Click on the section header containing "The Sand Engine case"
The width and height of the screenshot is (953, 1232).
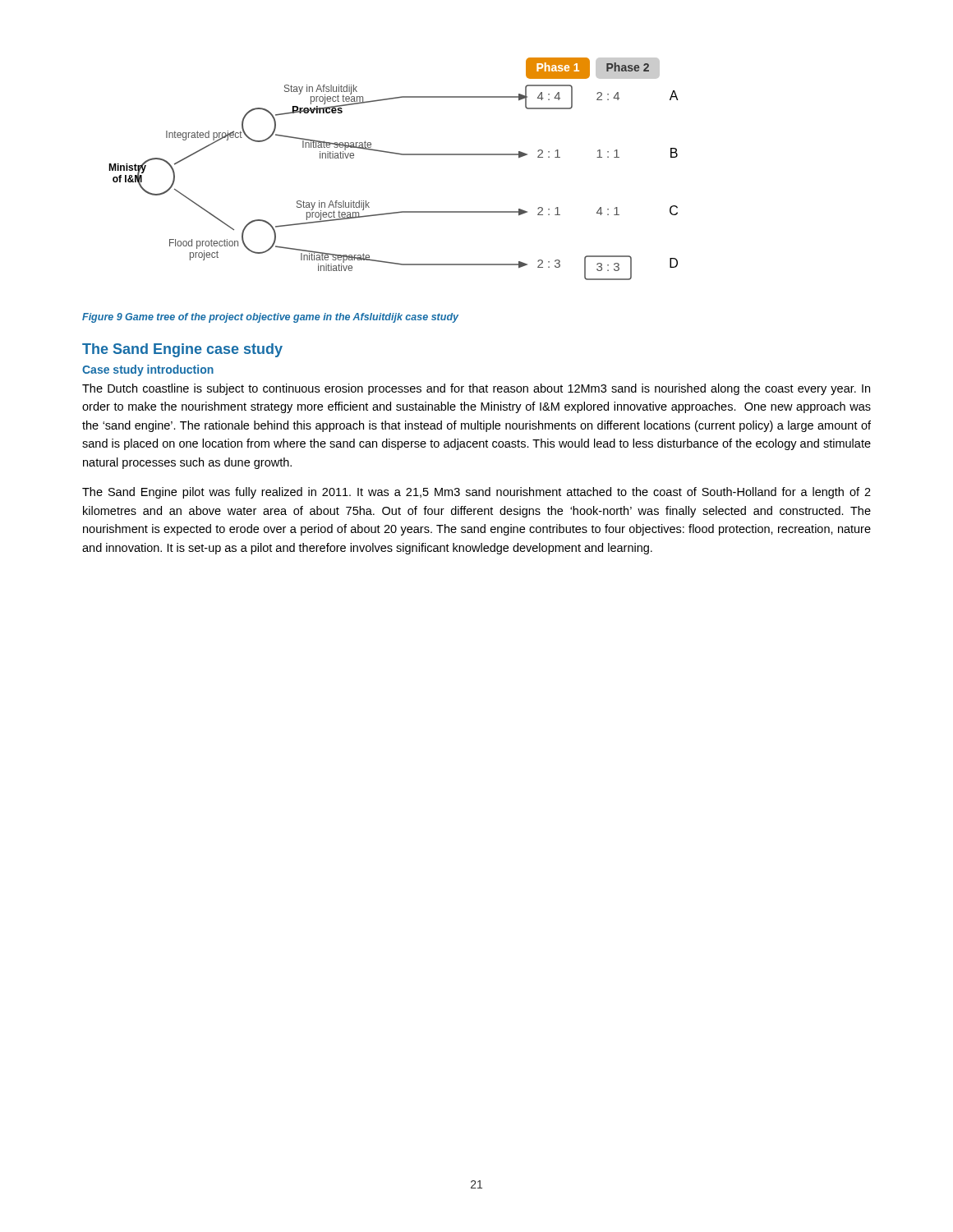point(182,349)
